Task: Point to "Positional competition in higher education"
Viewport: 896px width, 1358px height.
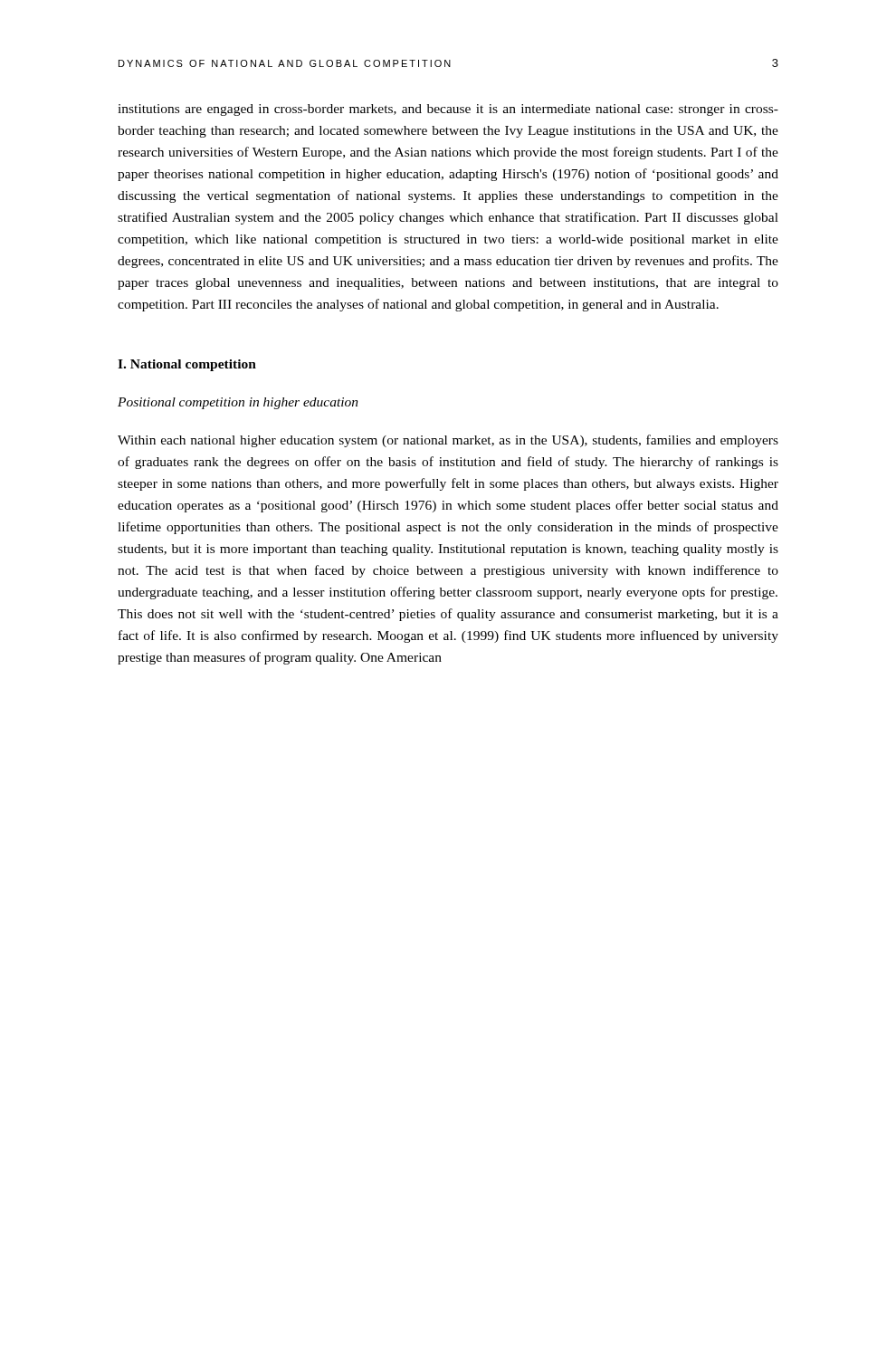Action: (x=238, y=402)
